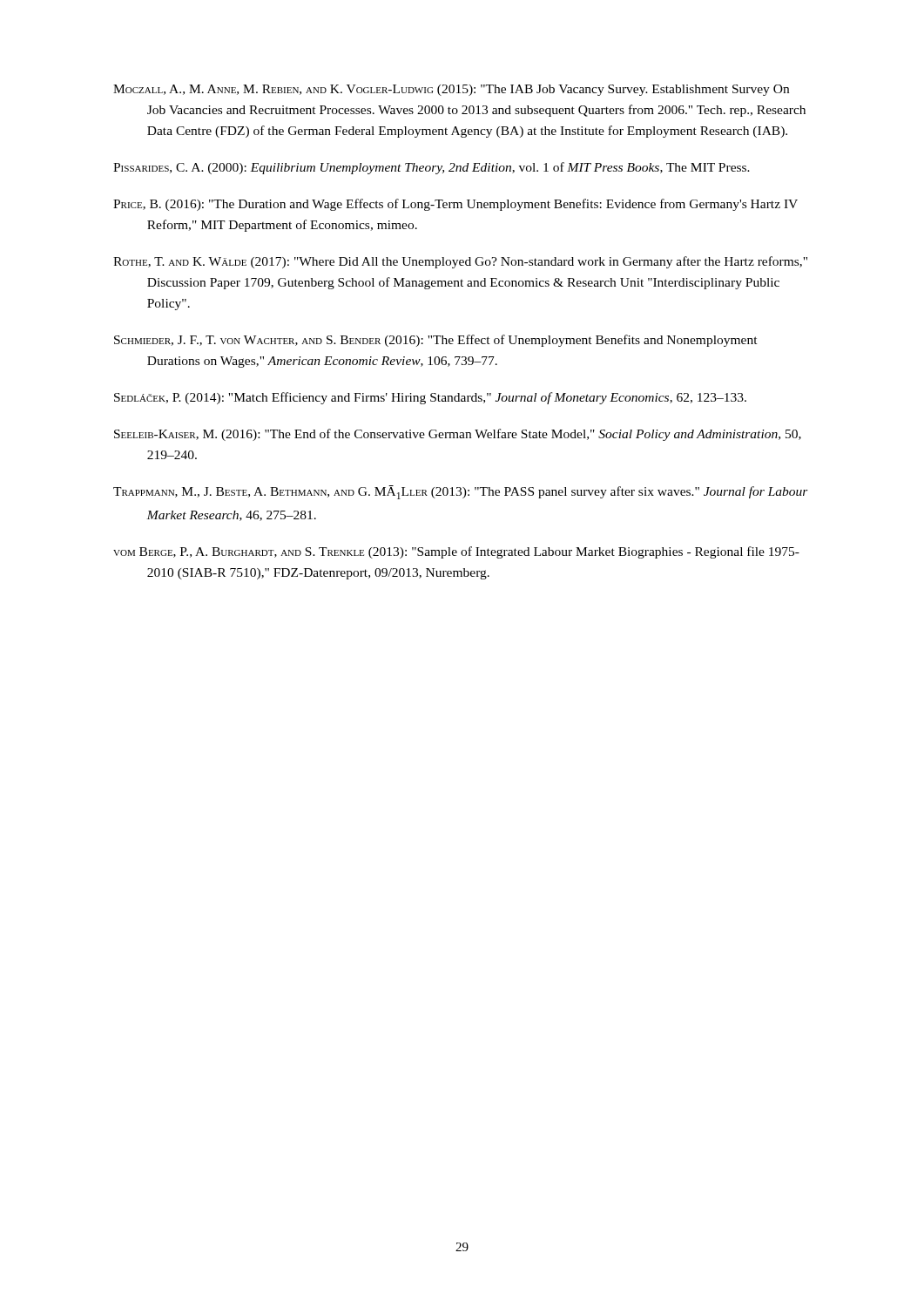The image size is (924, 1307).
Task: Select the list item containing "Moczall, A., M. Anne, M. Rebien, and"
Action: [x=460, y=109]
